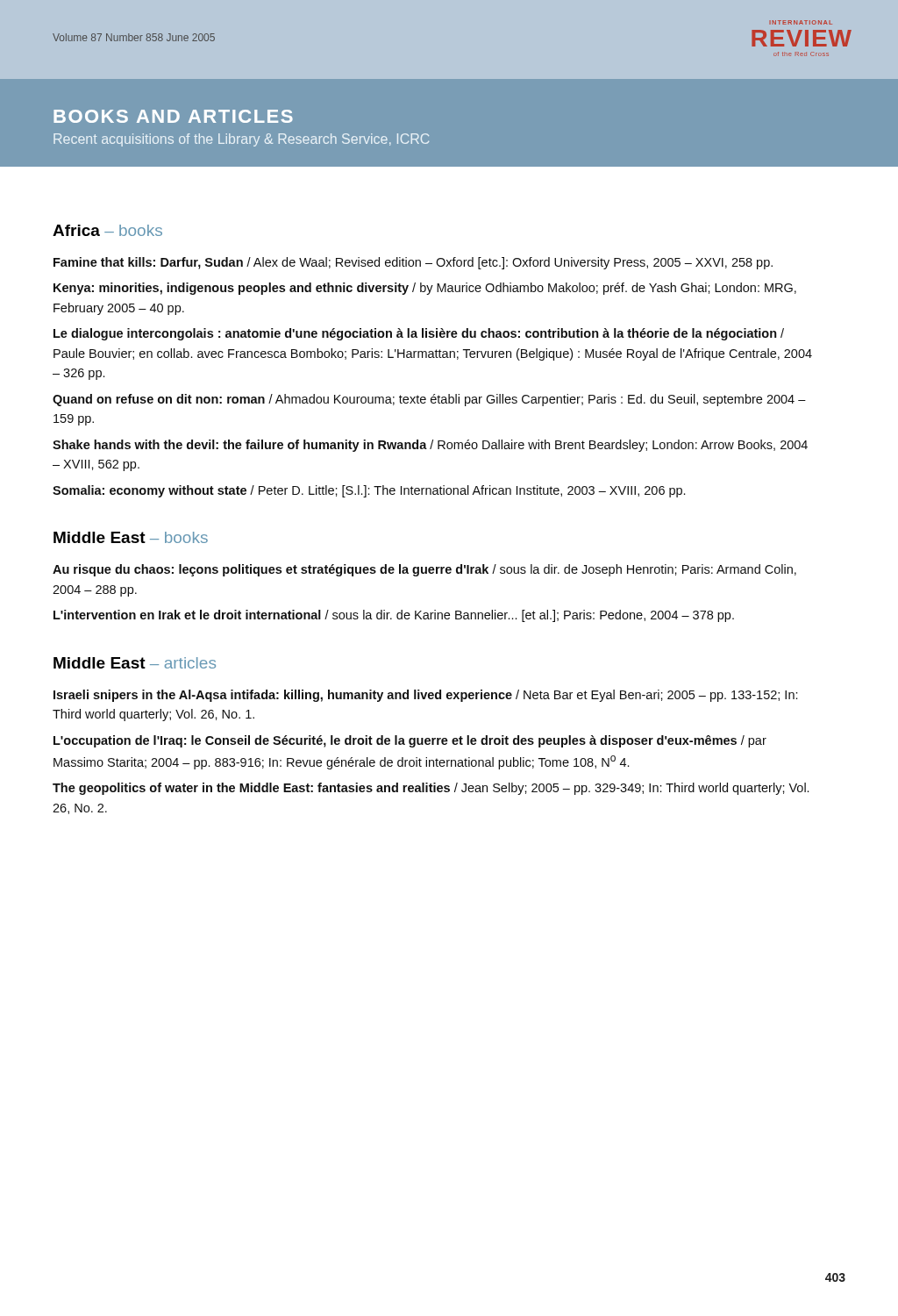Select the passage starting "L'intervention en Irak et le droit international"
Viewport: 898px width, 1316px height.
point(394,615)
